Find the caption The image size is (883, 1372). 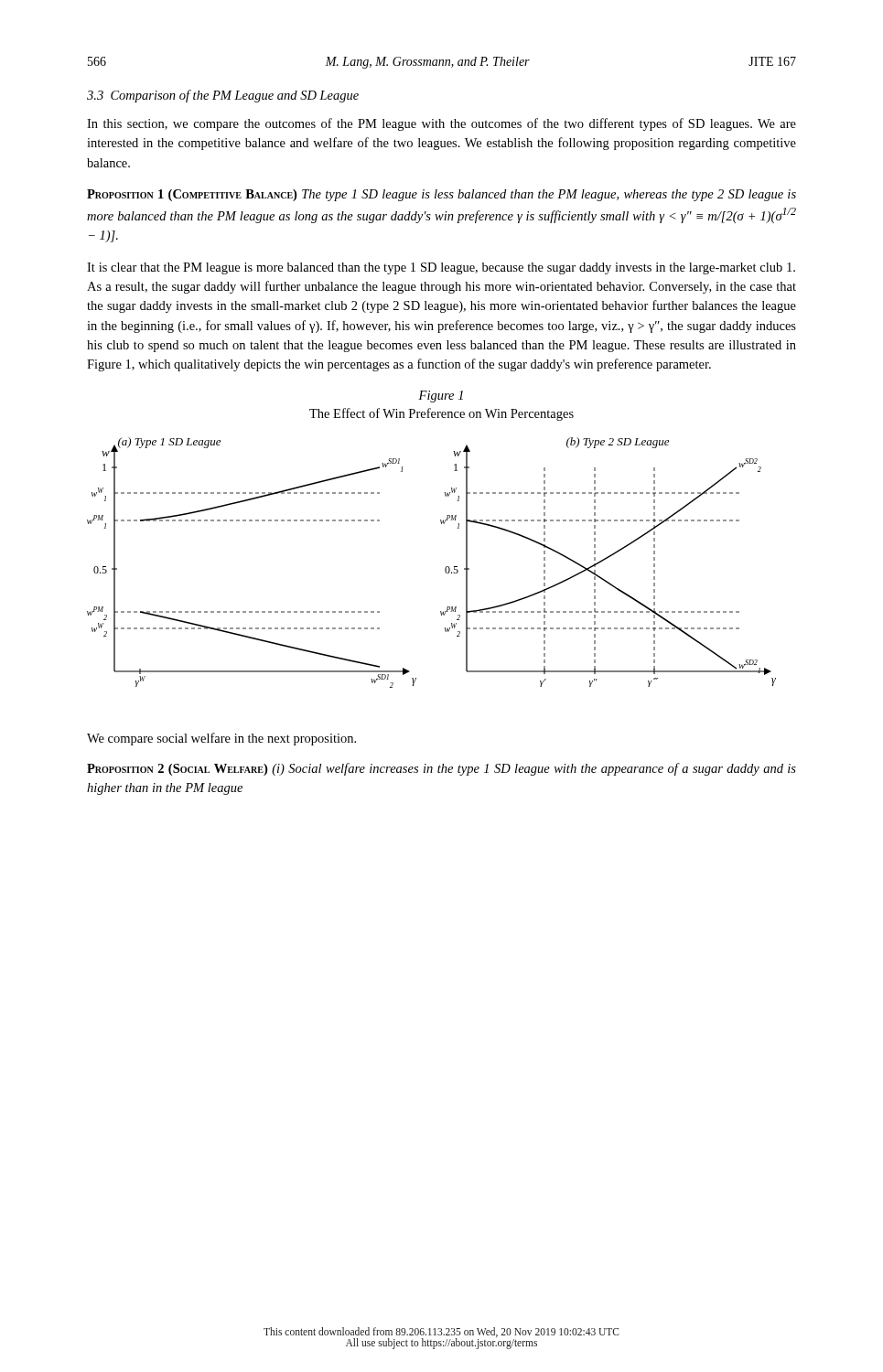[x=442, y=395]
